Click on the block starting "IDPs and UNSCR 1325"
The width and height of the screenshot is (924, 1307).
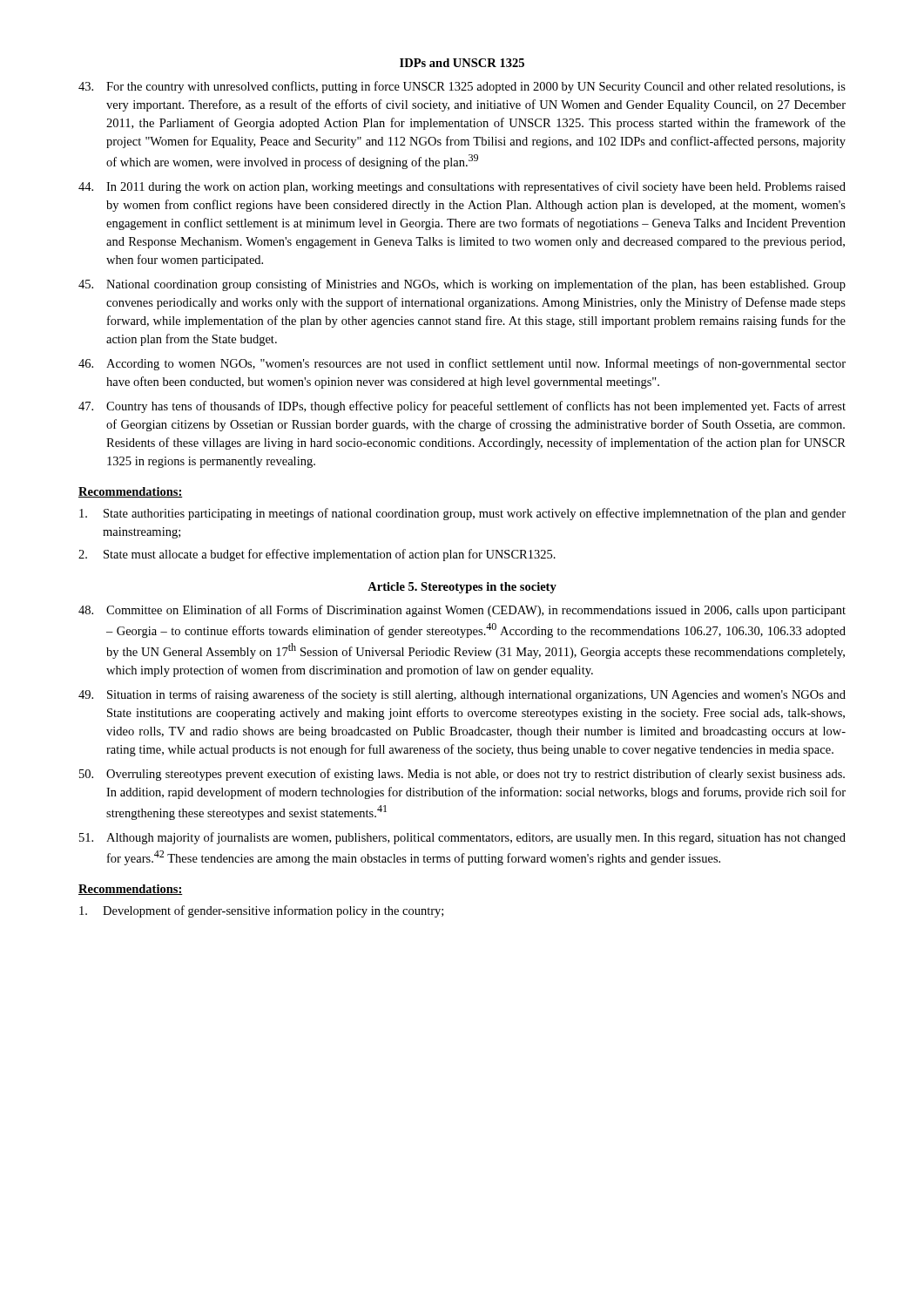462,63
